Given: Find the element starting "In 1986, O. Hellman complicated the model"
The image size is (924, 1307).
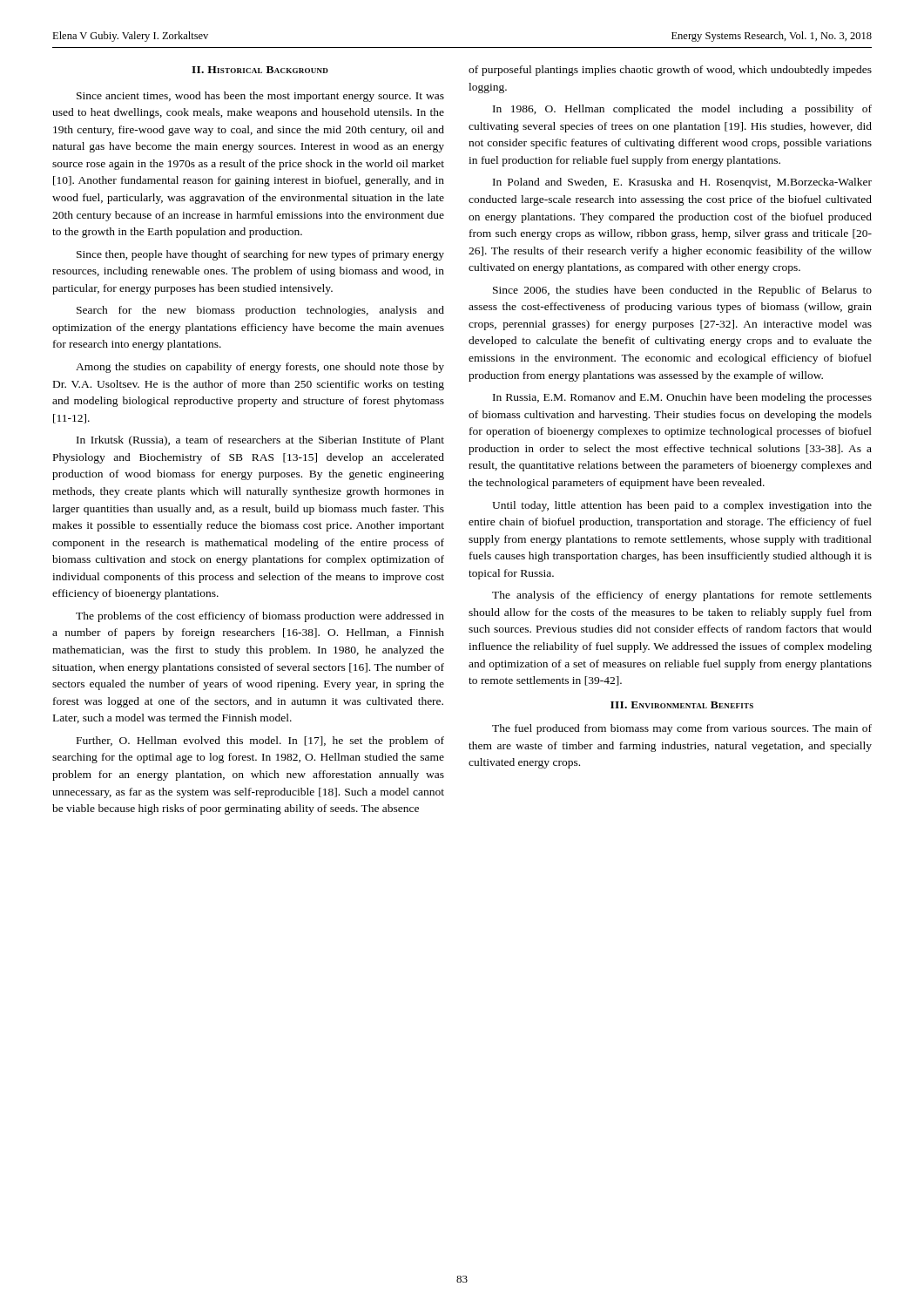Looking at the screenshot, I should [x=670, y=134].
